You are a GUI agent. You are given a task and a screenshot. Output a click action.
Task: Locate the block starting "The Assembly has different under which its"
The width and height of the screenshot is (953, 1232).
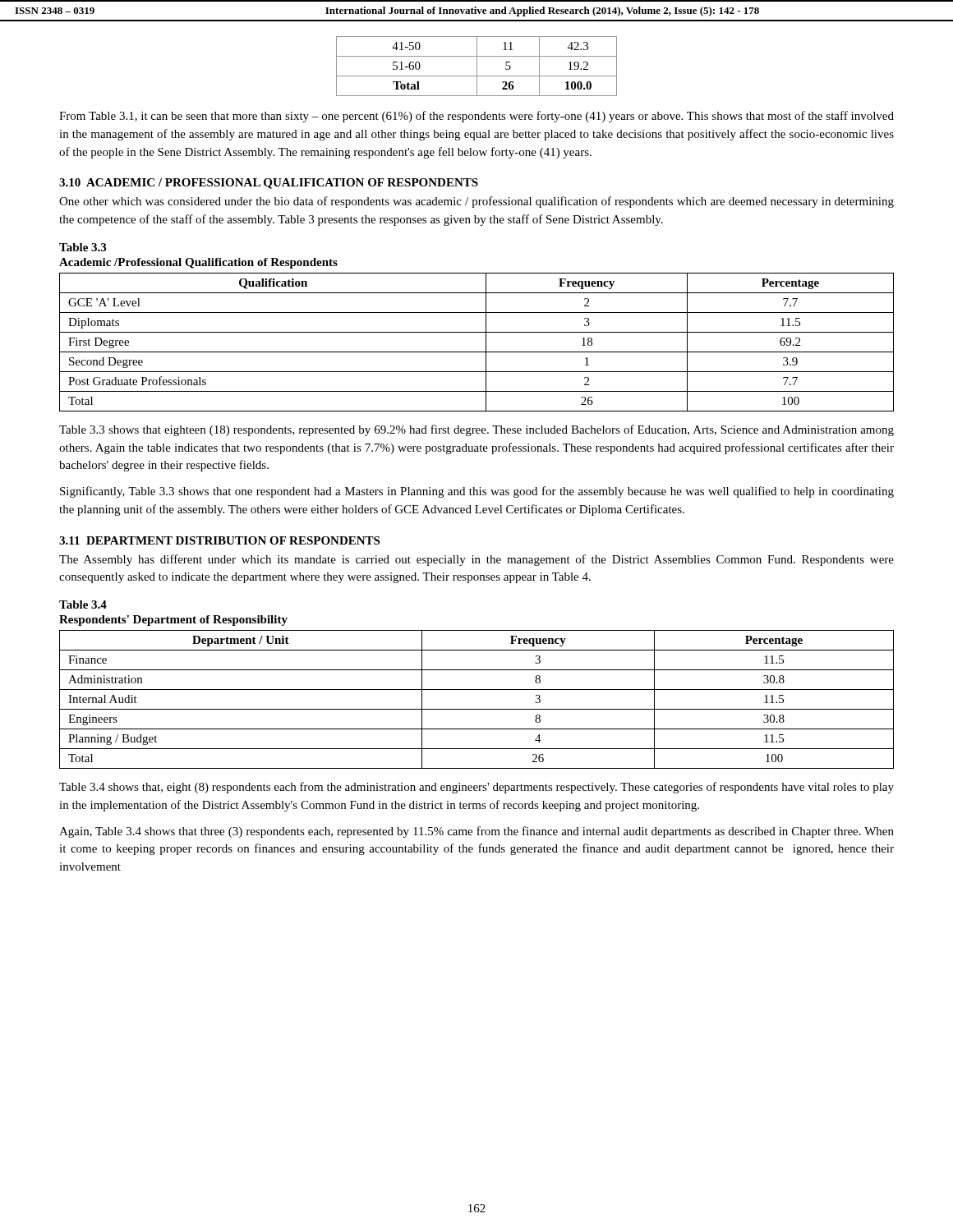tap(476, 568)
